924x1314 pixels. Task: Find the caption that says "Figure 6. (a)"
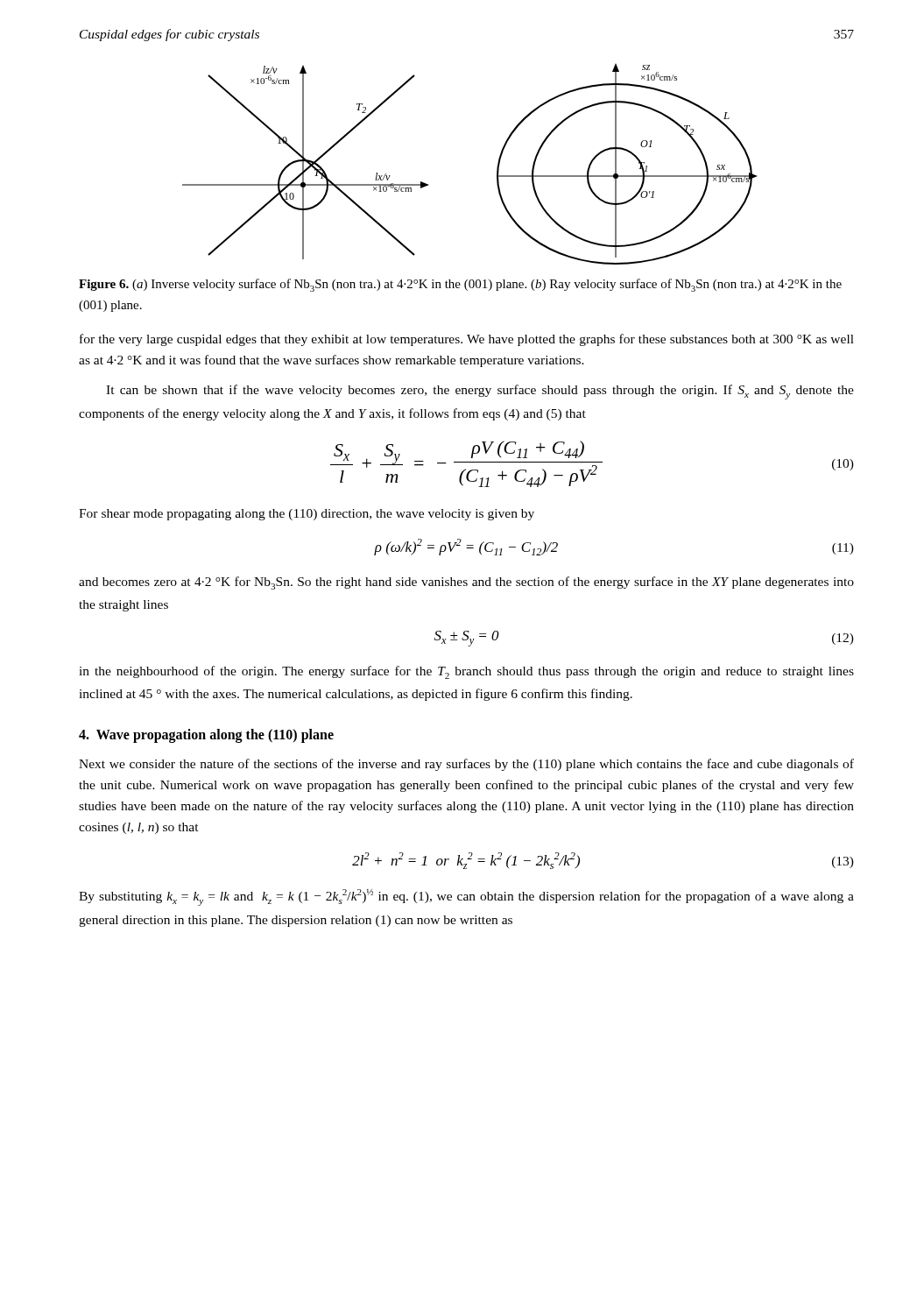(x=460, y=294)
